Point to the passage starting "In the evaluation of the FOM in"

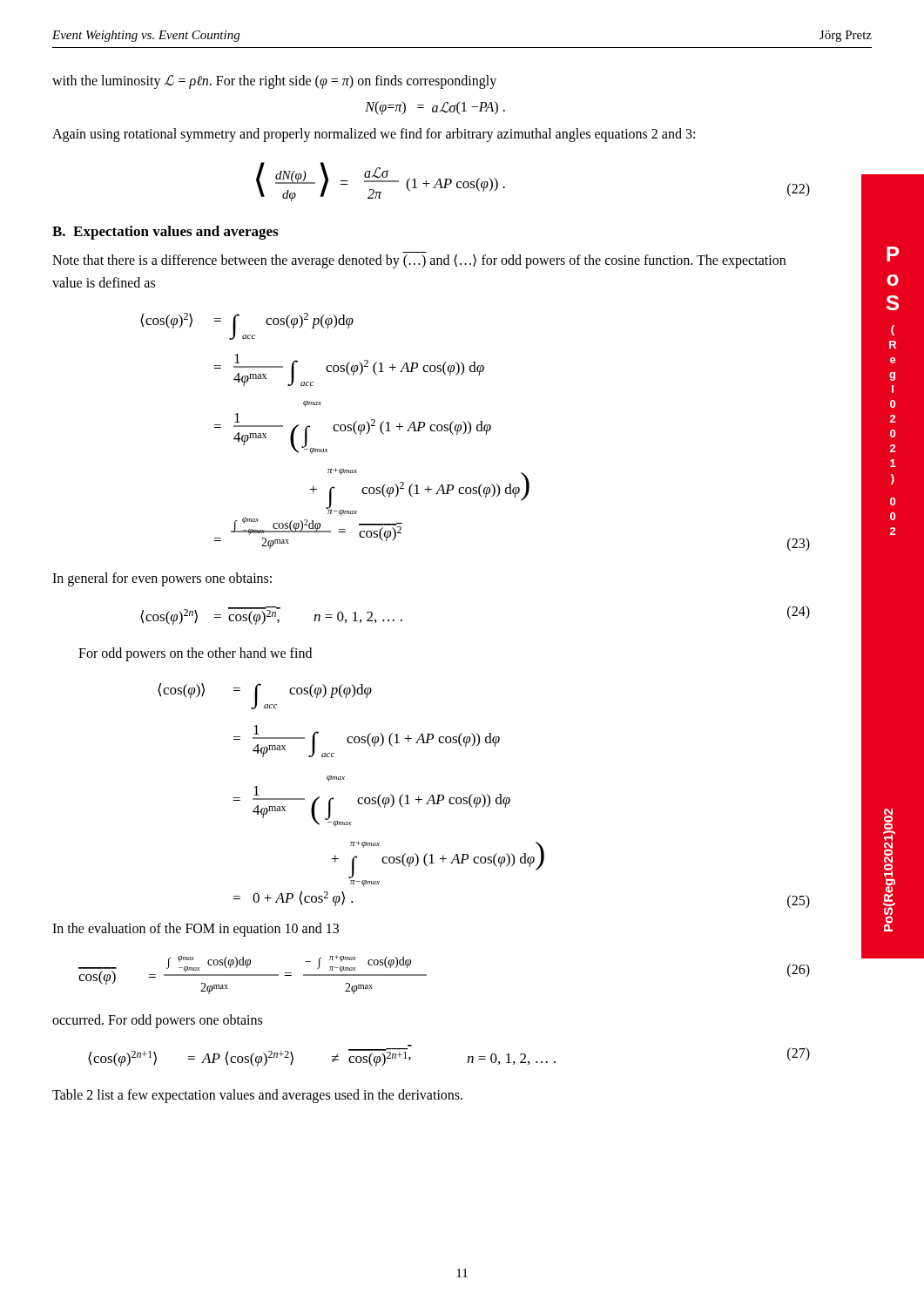pos(196,928)
